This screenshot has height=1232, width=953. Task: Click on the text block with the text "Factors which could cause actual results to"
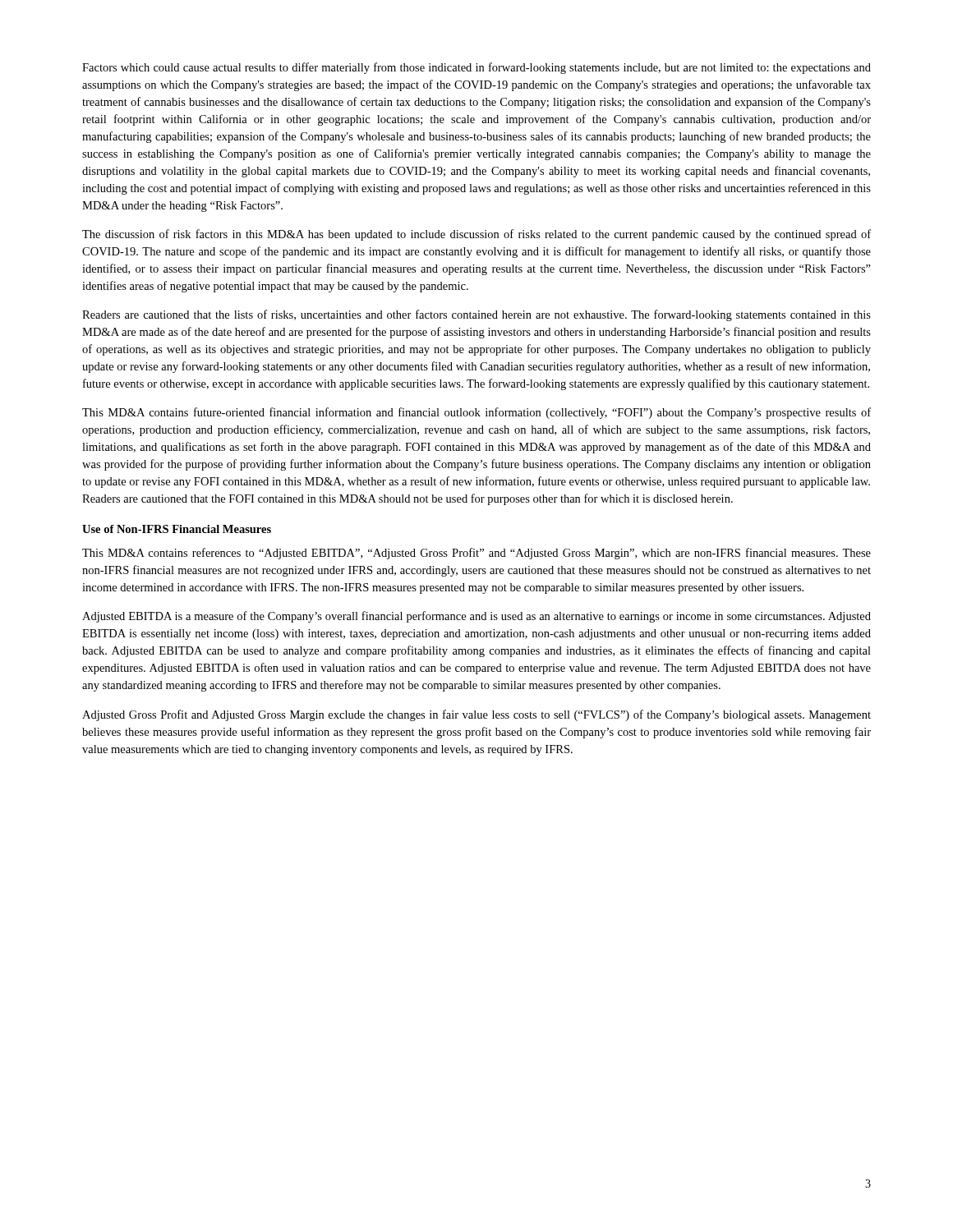(x=476, y=136)
